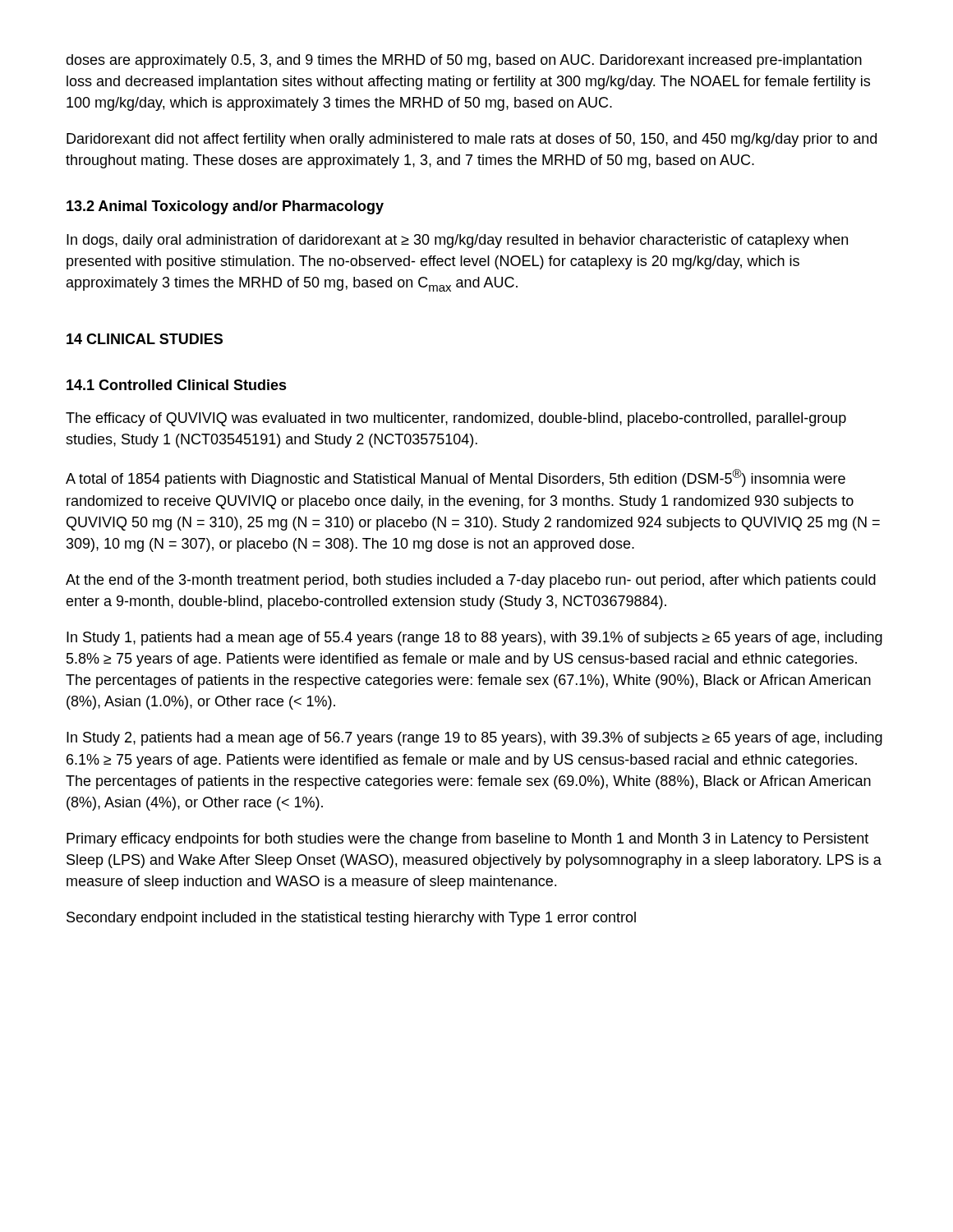Find the section header with the text "14 CLINICAL STUDIES"
The width and height of the screenshot is (953, 1232).
coord(144,339)
